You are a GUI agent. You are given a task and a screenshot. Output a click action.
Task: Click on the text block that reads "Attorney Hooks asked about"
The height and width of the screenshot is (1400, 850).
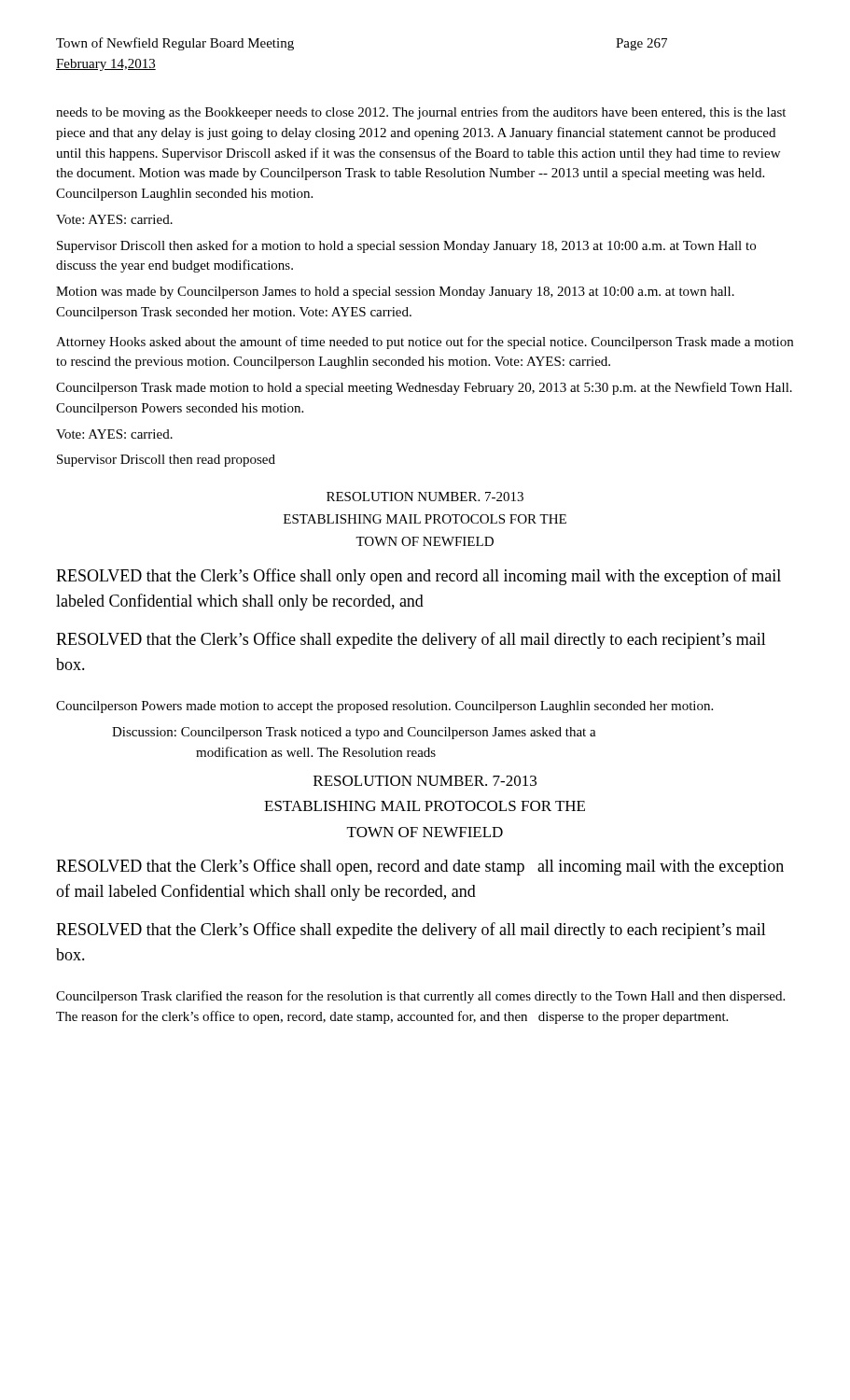click(425, 401)
